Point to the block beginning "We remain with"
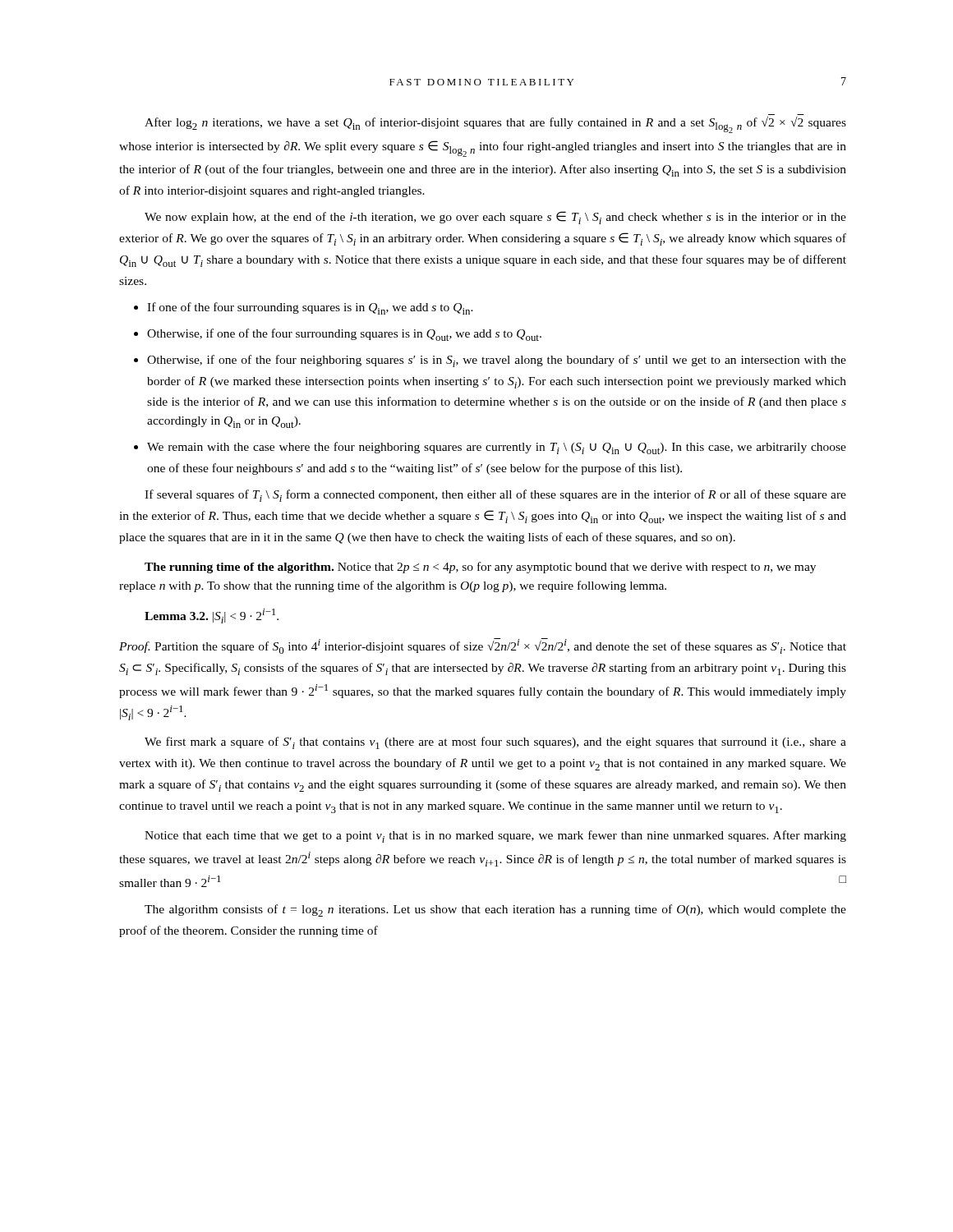This screenshot has height=1232, width=953. tap(497, 457)
